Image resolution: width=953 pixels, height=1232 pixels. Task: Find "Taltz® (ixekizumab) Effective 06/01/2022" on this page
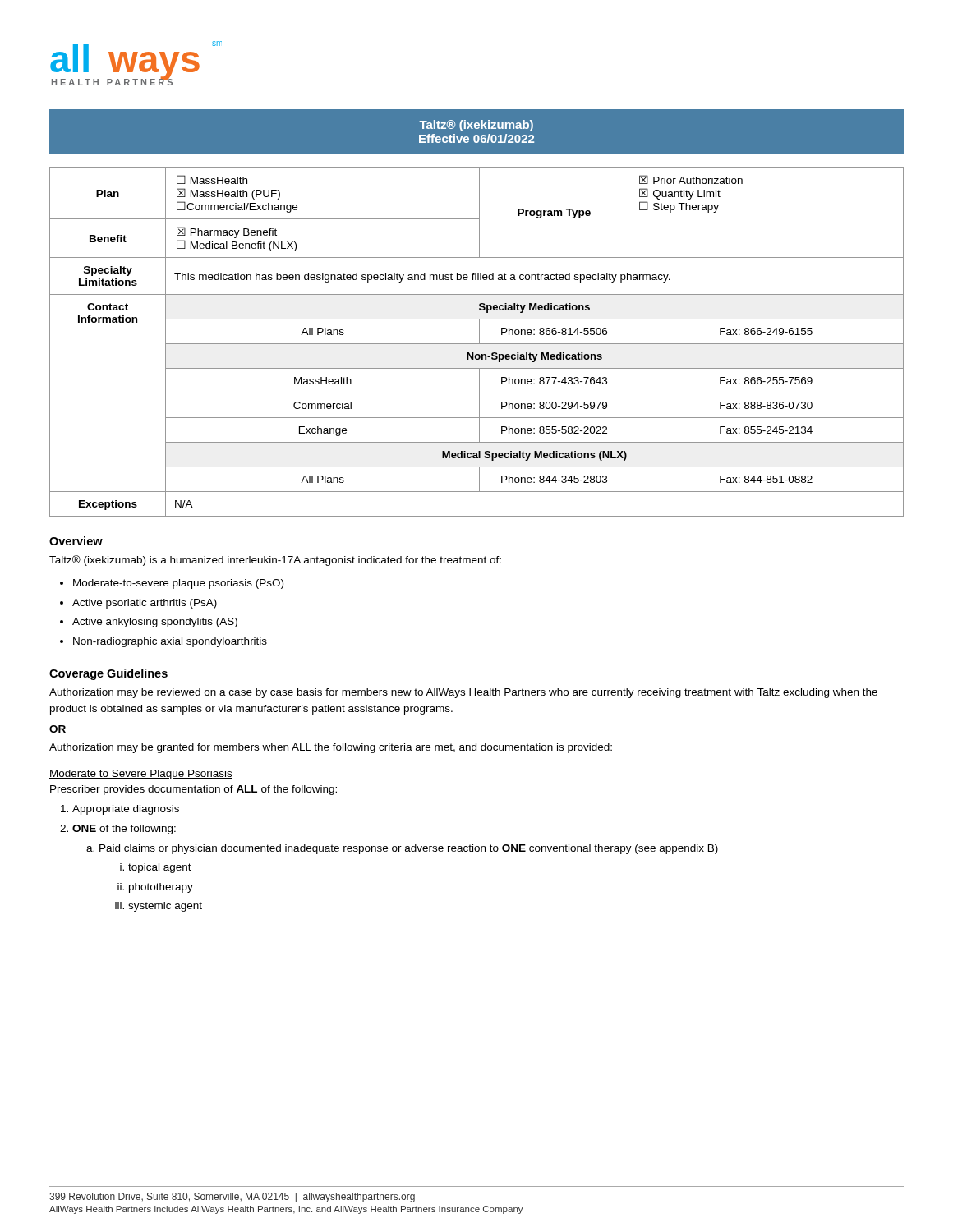(476, 131)
